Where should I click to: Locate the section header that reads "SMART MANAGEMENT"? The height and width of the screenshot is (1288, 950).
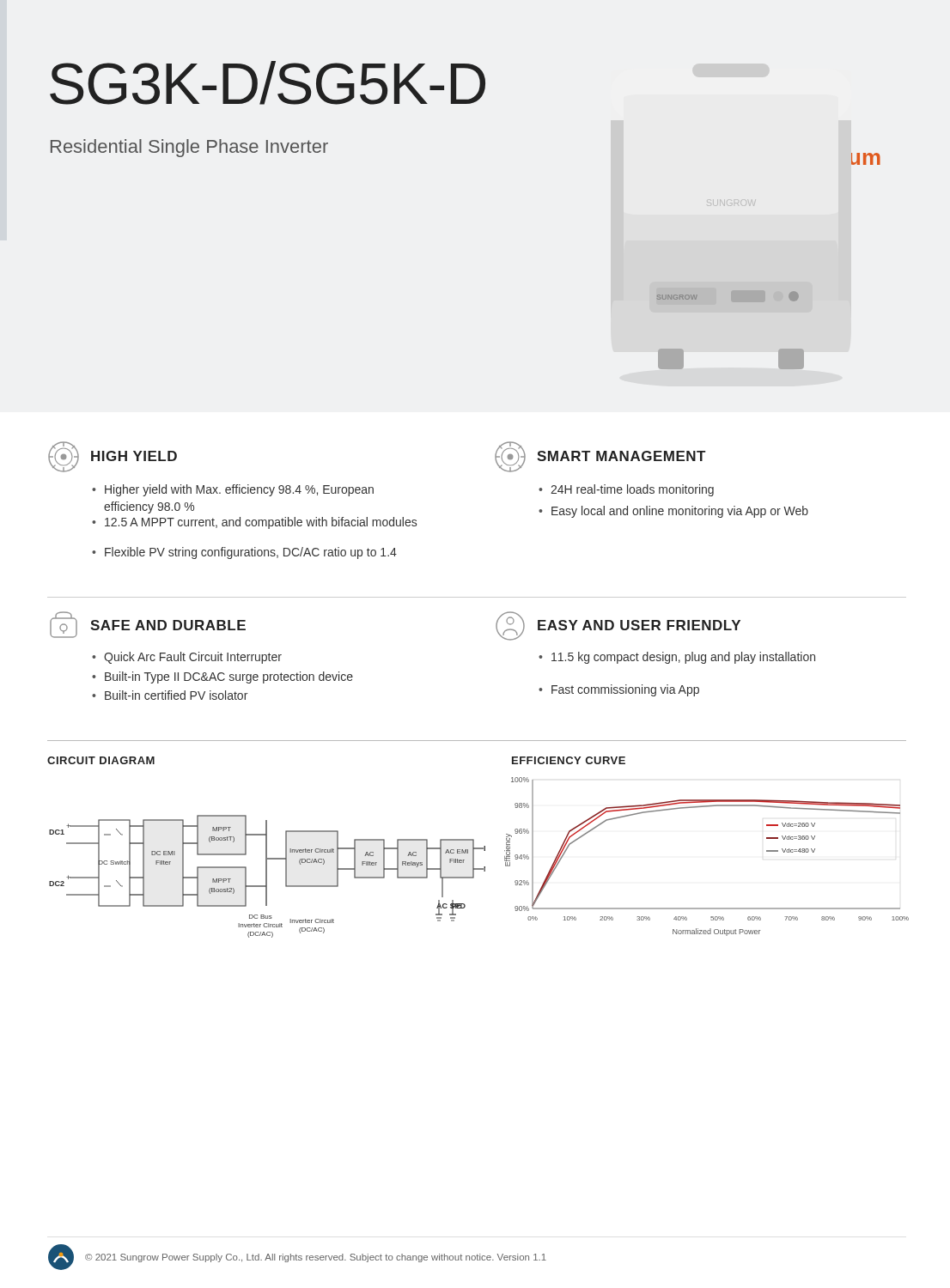click(x=600, y=457)
